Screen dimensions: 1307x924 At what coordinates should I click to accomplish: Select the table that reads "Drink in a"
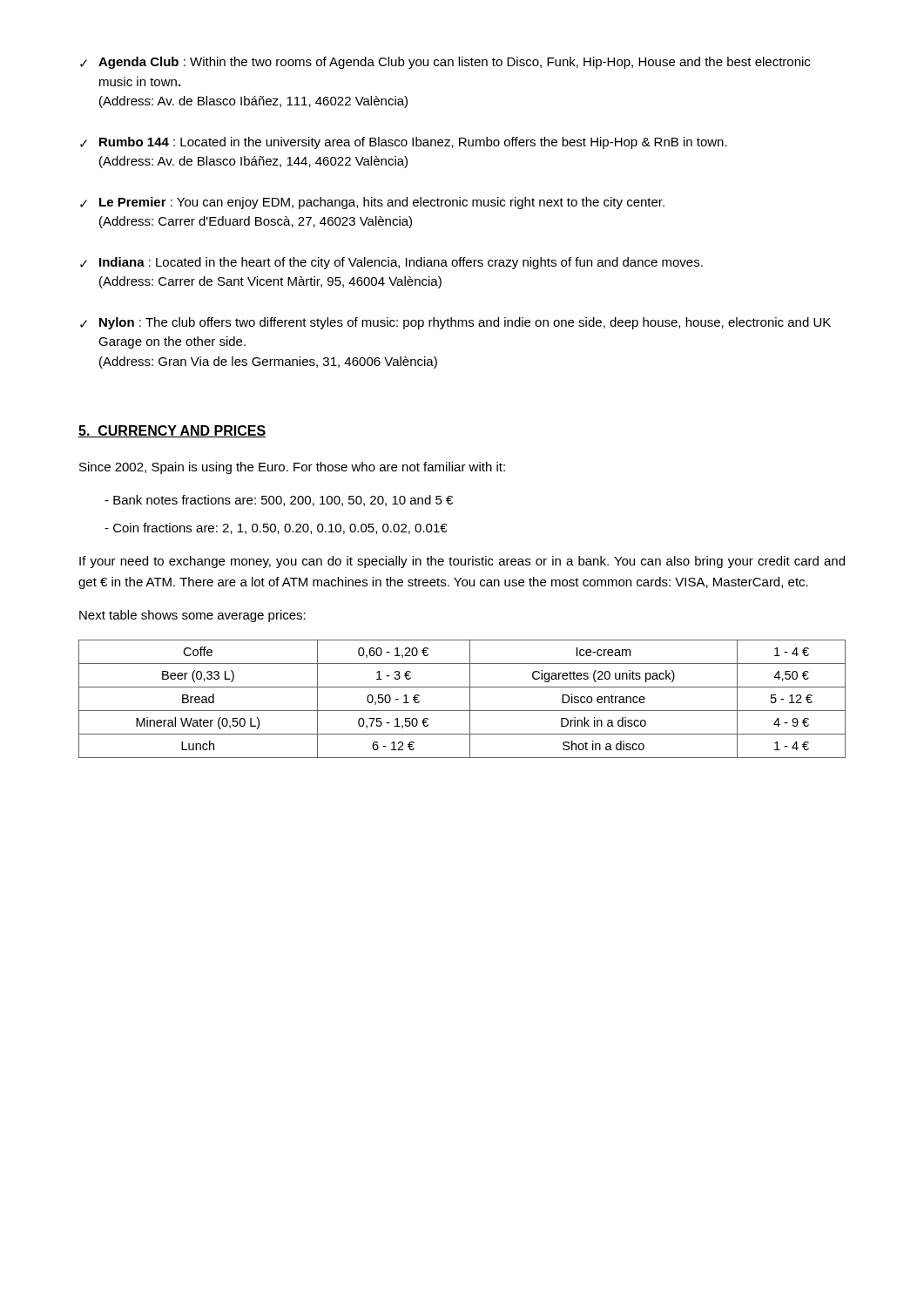[462, 699]
